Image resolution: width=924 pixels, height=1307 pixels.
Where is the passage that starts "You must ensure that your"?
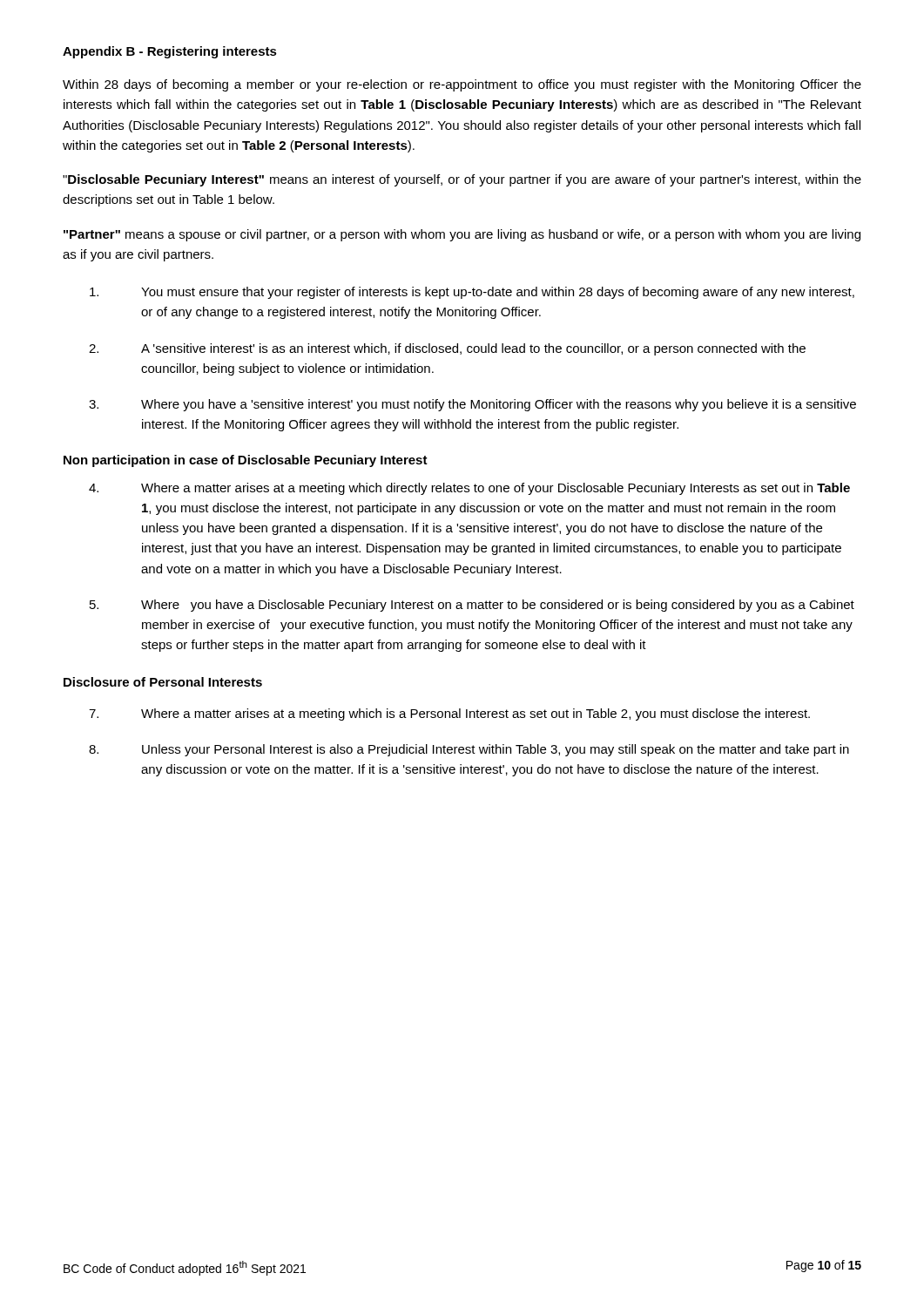point(462,302)
